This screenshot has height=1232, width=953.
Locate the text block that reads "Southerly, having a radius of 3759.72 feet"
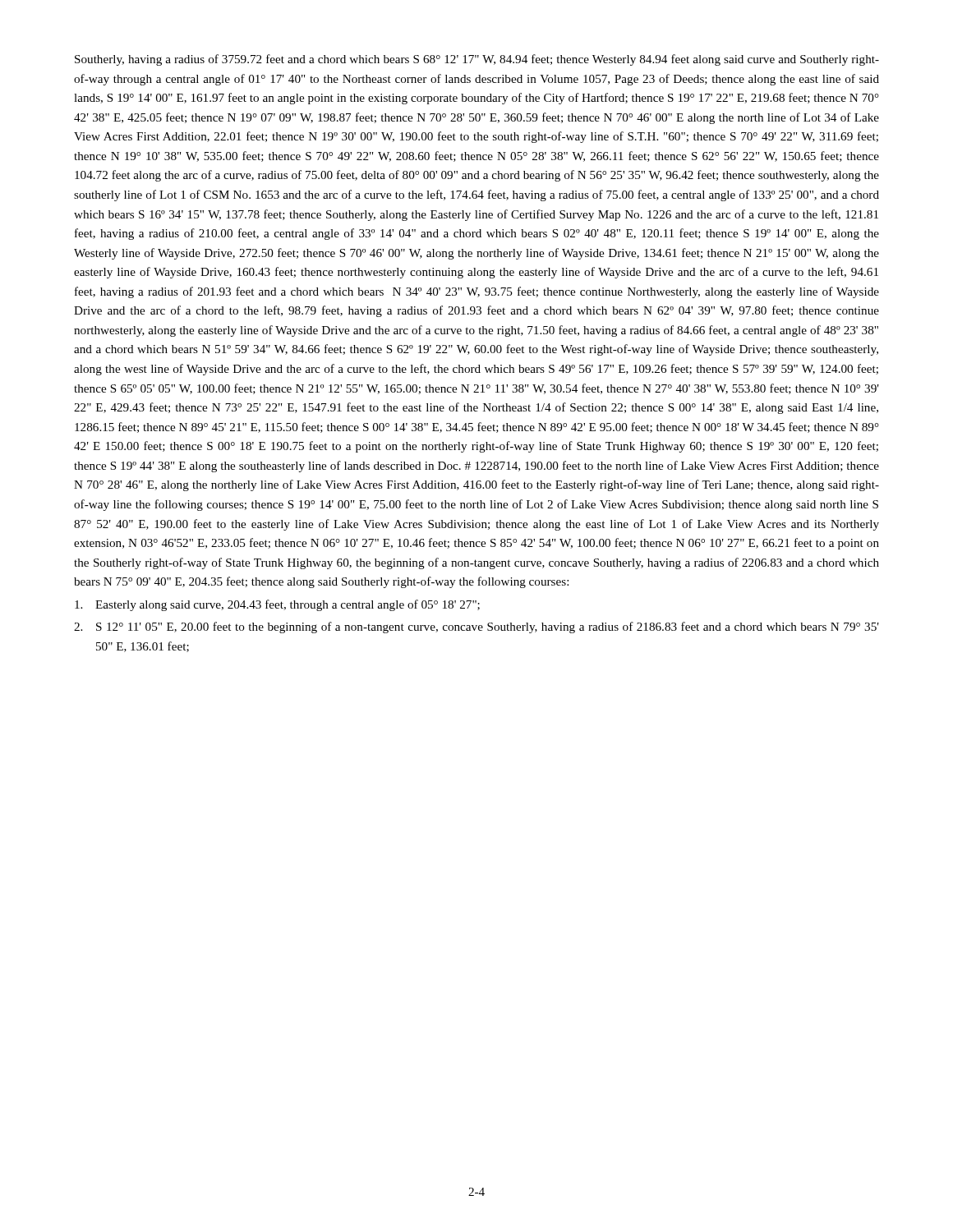476,320
